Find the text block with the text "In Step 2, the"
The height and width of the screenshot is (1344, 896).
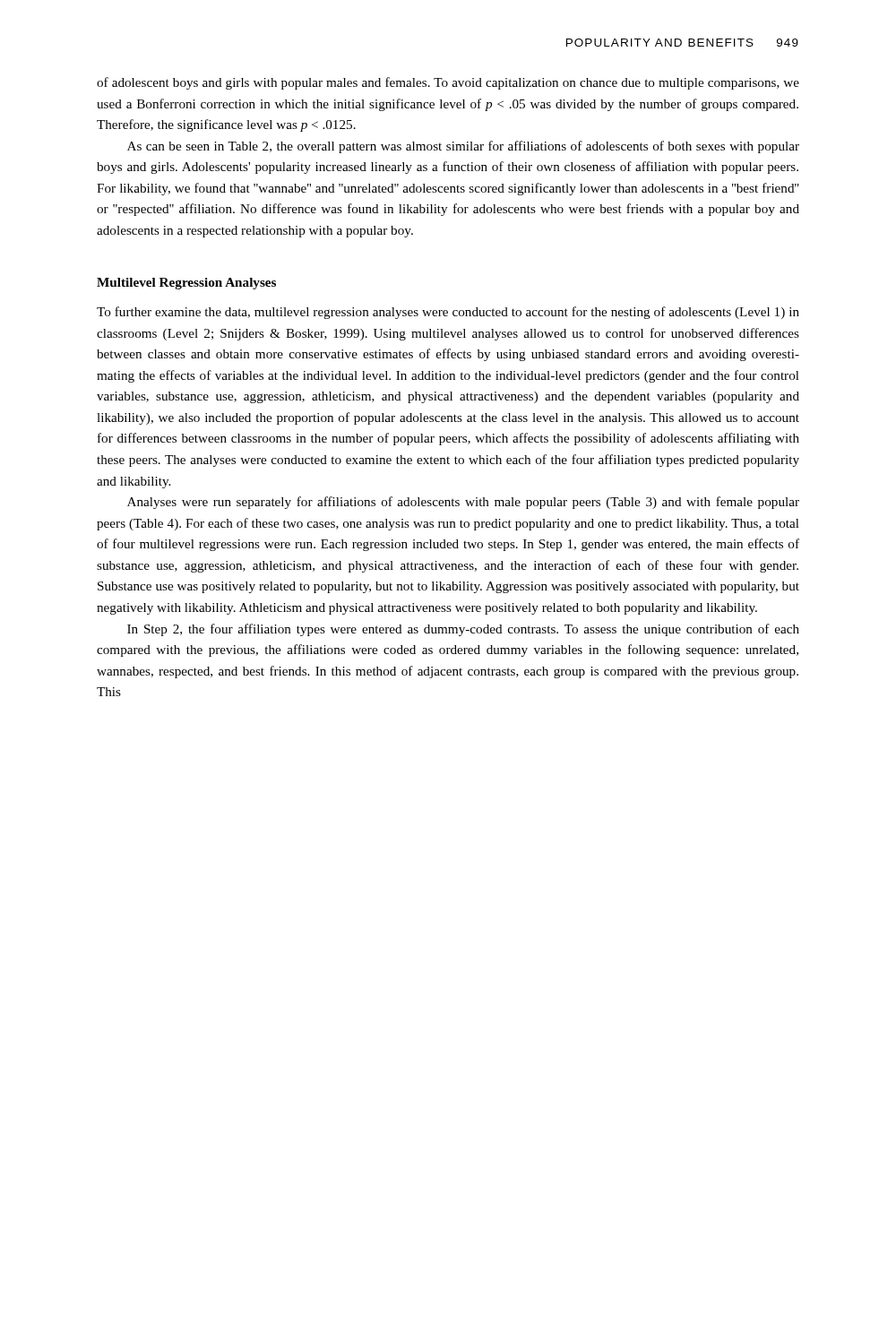(448, 660)
